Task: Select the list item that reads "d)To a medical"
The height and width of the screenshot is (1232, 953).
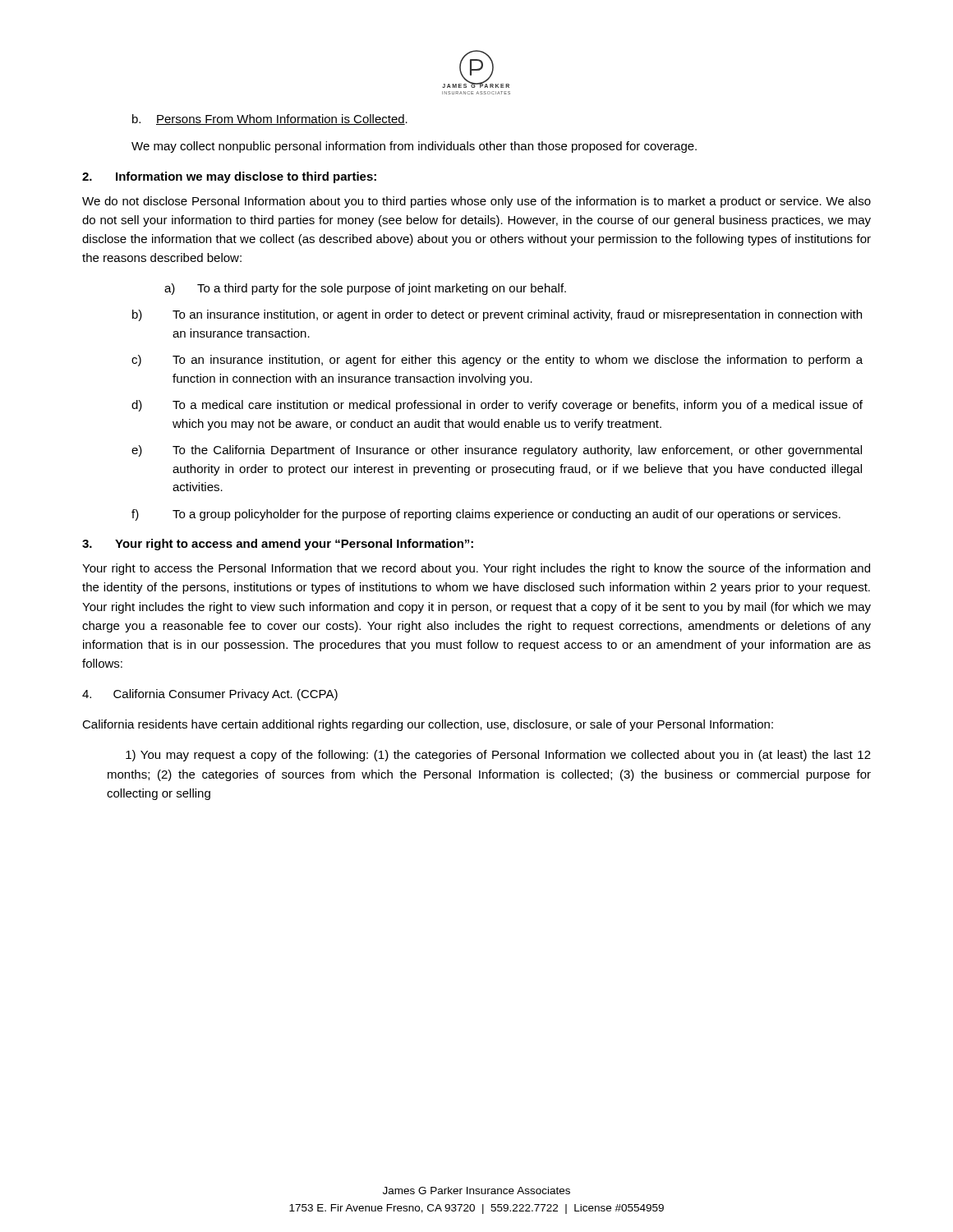Action: 497,414
